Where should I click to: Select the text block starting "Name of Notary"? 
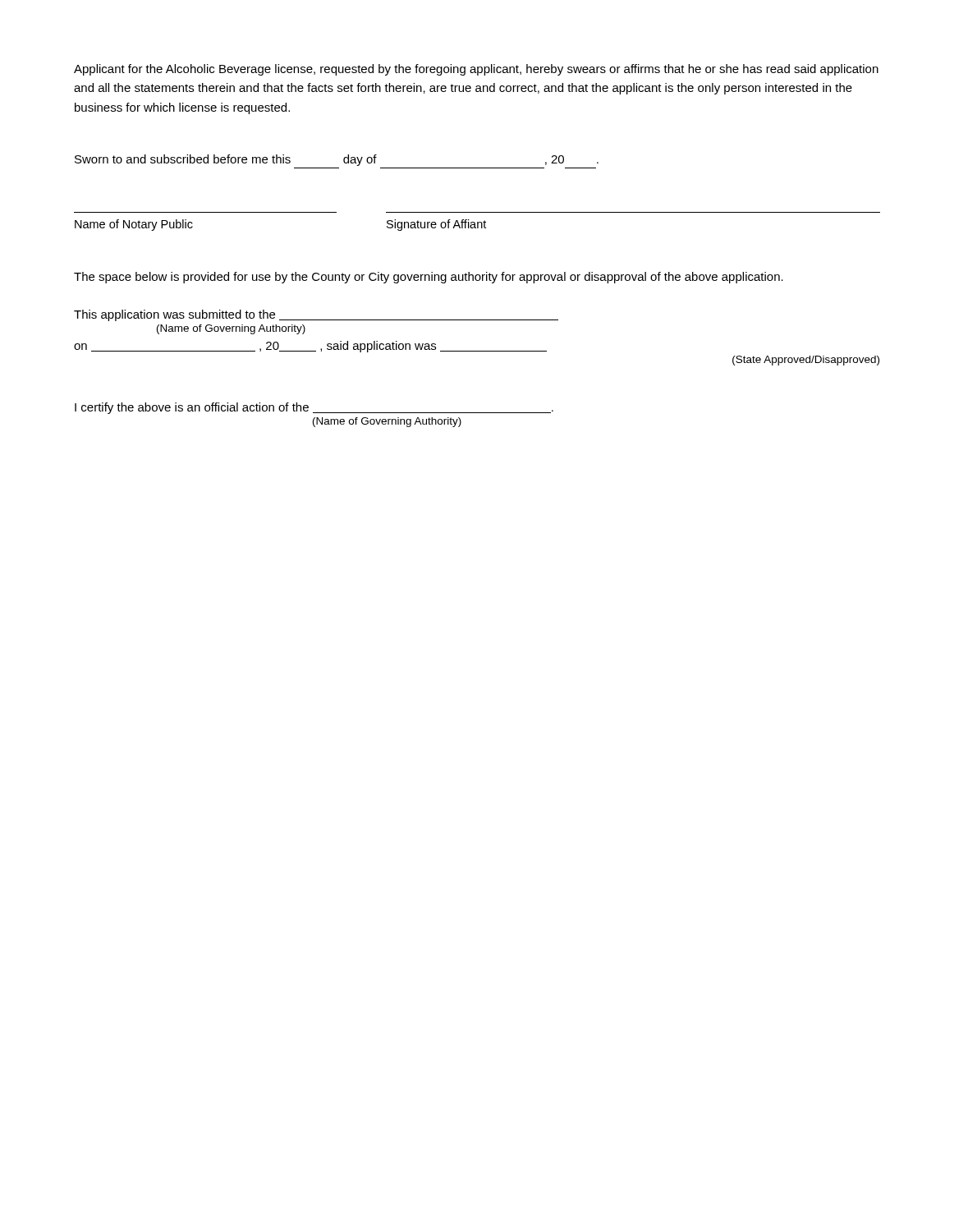click(x=477, y=221)
